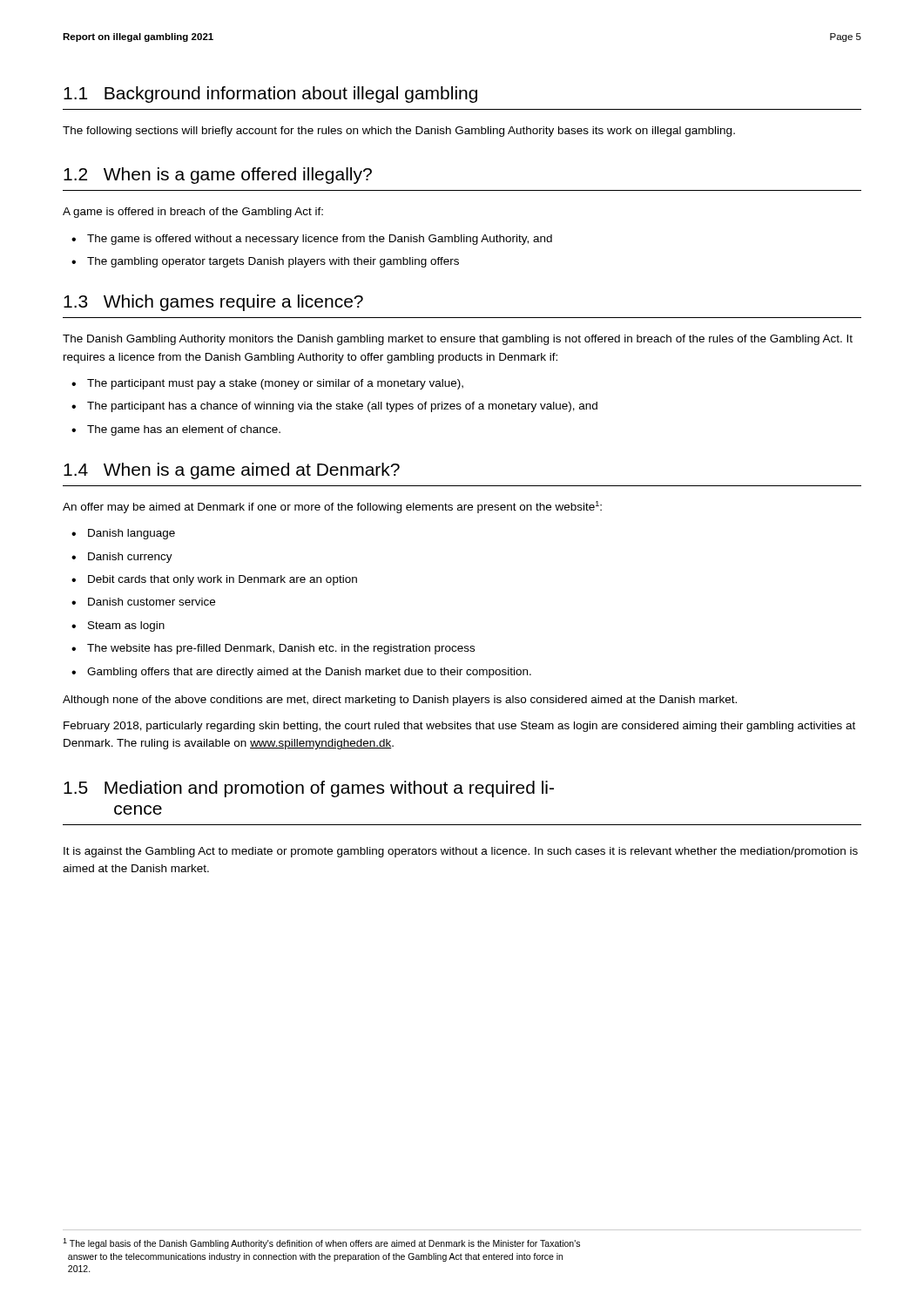Select the list item with the text "• Steam as"
The width and height of the screenshot is (924, 1307).
[118, 626]
